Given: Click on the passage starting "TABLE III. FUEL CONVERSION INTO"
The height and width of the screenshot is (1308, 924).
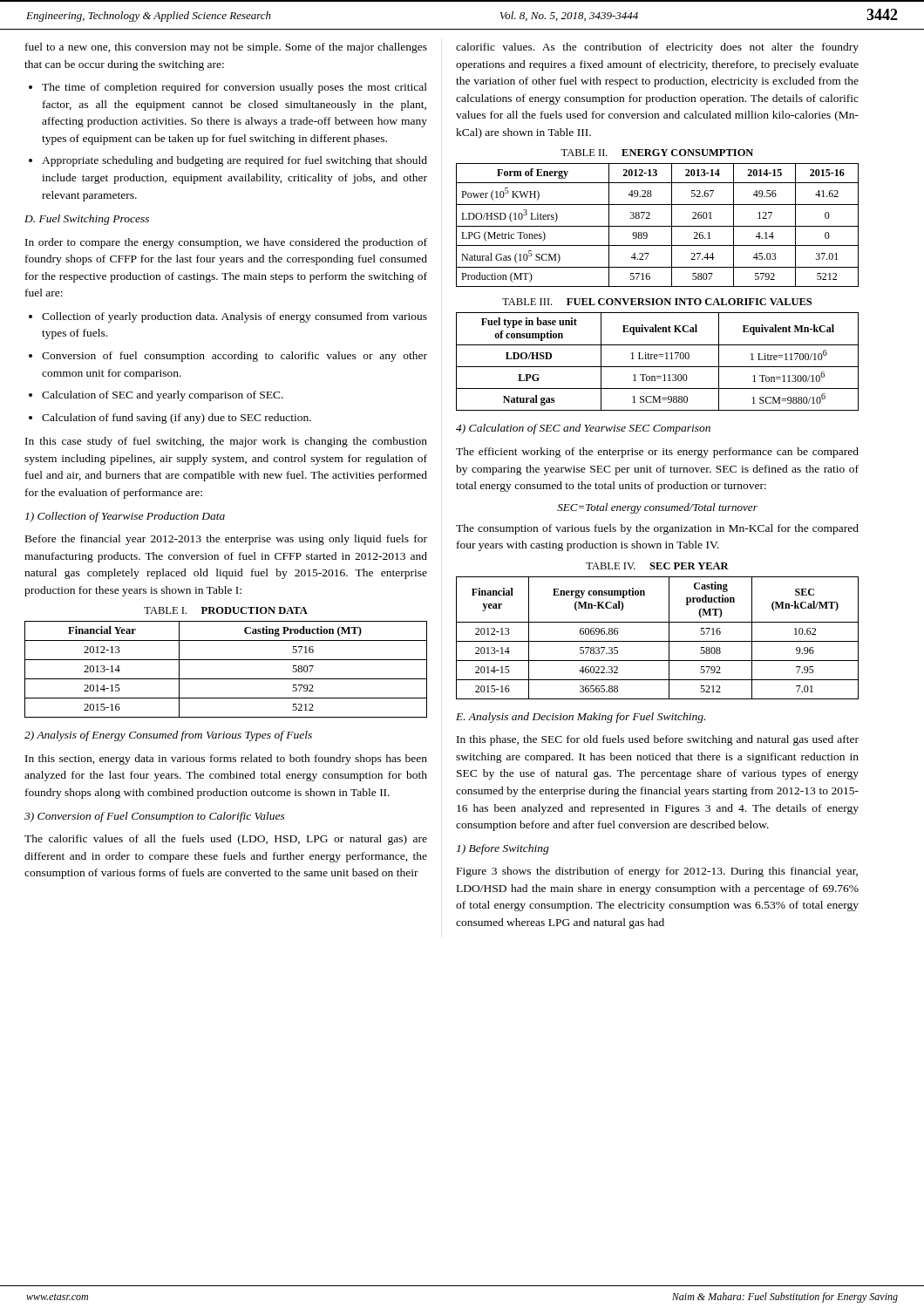Looking at the screenshot, I should pyautogui.click(x=657, y=302).
